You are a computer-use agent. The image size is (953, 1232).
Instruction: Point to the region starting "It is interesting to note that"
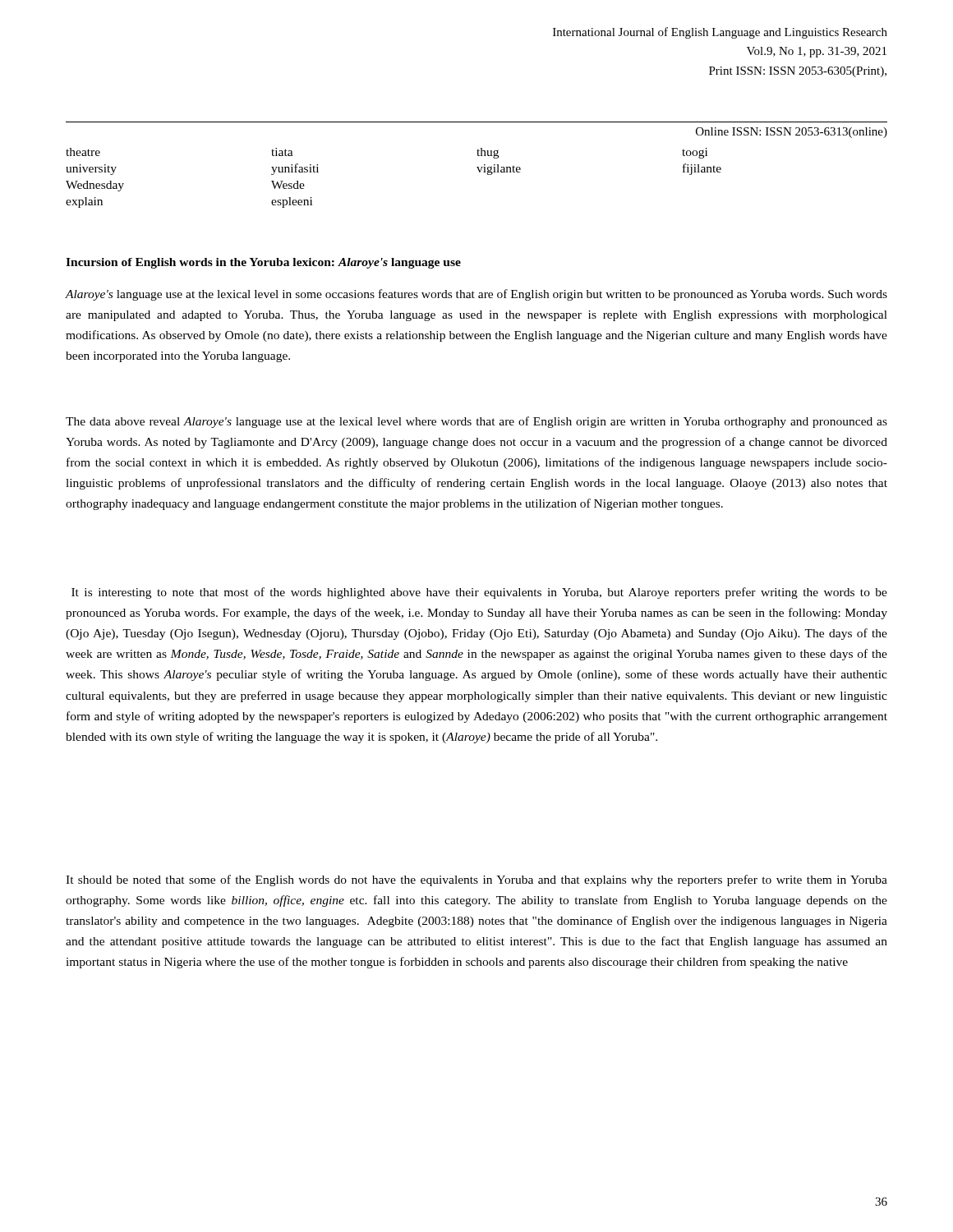point(476,664)
